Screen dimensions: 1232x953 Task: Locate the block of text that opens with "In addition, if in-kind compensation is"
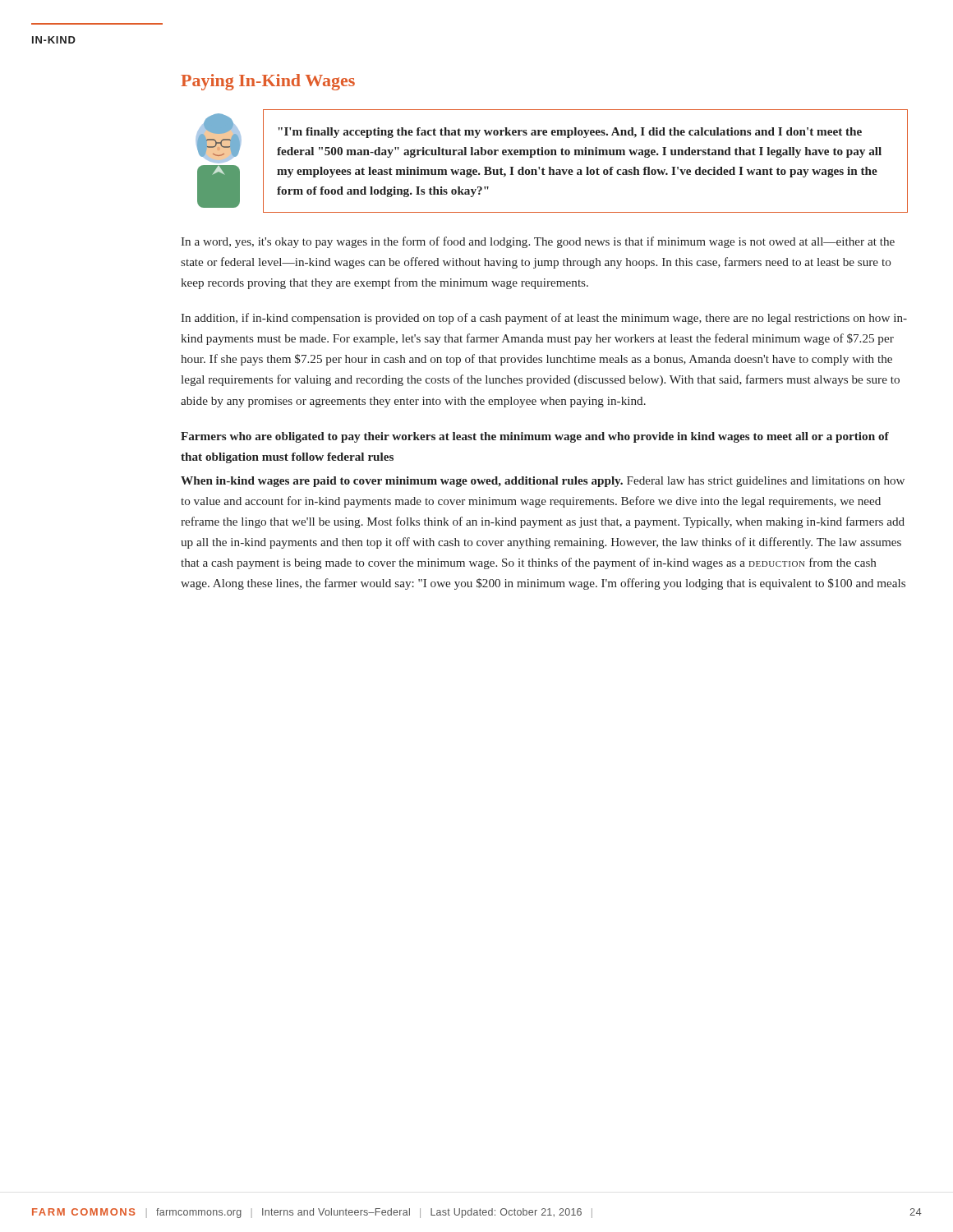point(544,359)
